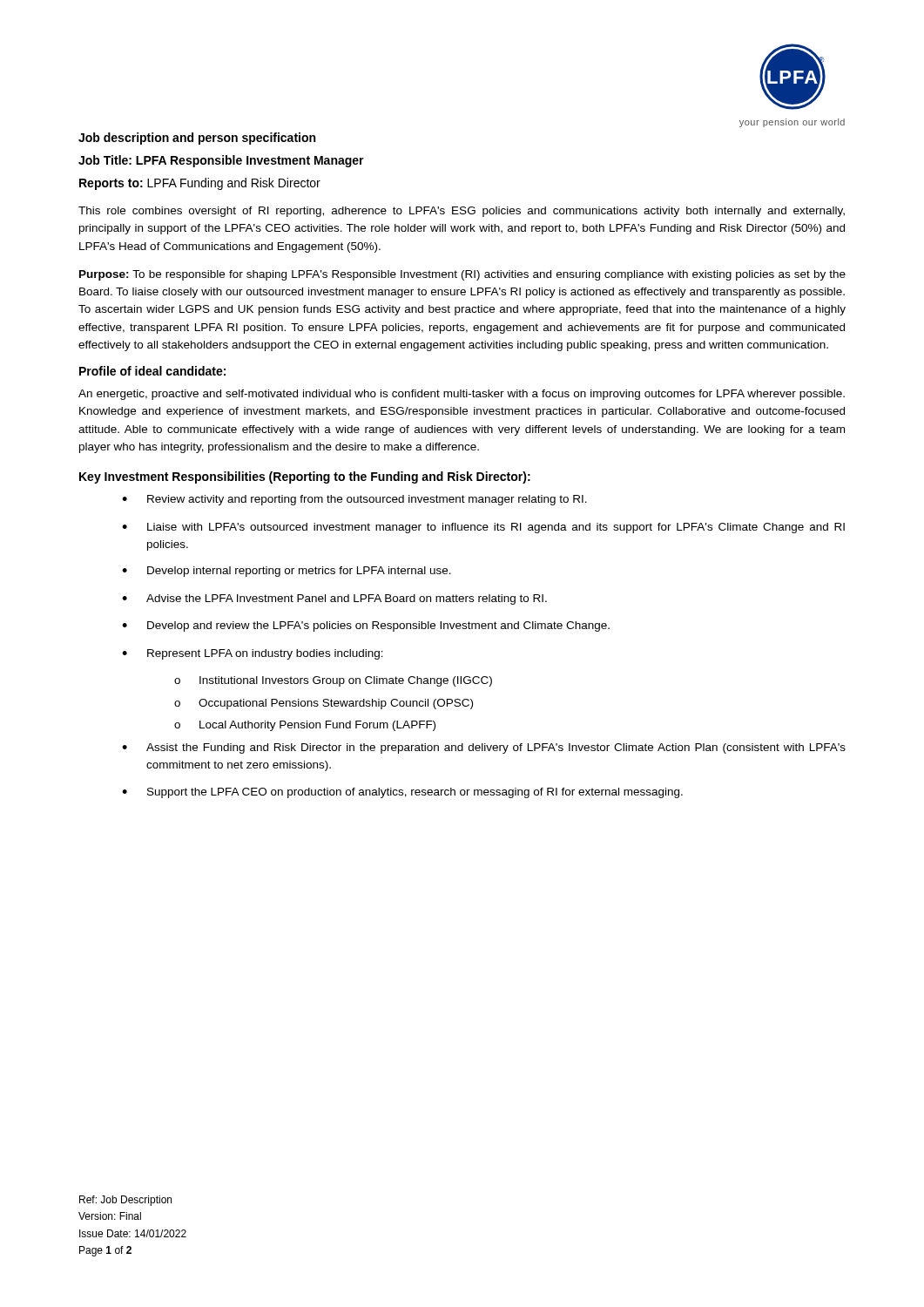Where is the passage that starts "• Support the LPFA CEO on production"?
Screen dimensions: 1307x924
click(484, 792)
